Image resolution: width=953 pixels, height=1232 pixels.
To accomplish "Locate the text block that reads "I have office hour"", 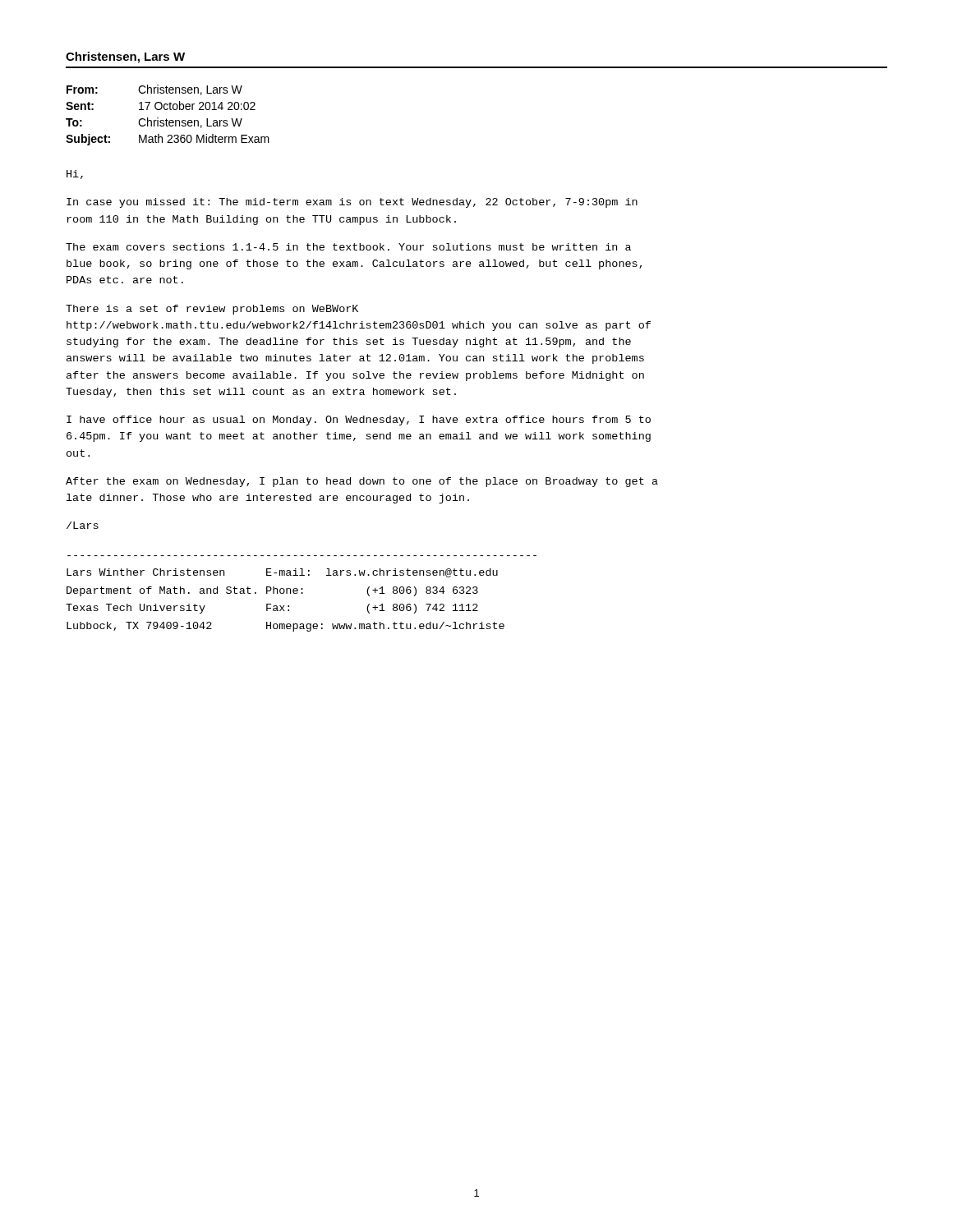I will (359, 437).
